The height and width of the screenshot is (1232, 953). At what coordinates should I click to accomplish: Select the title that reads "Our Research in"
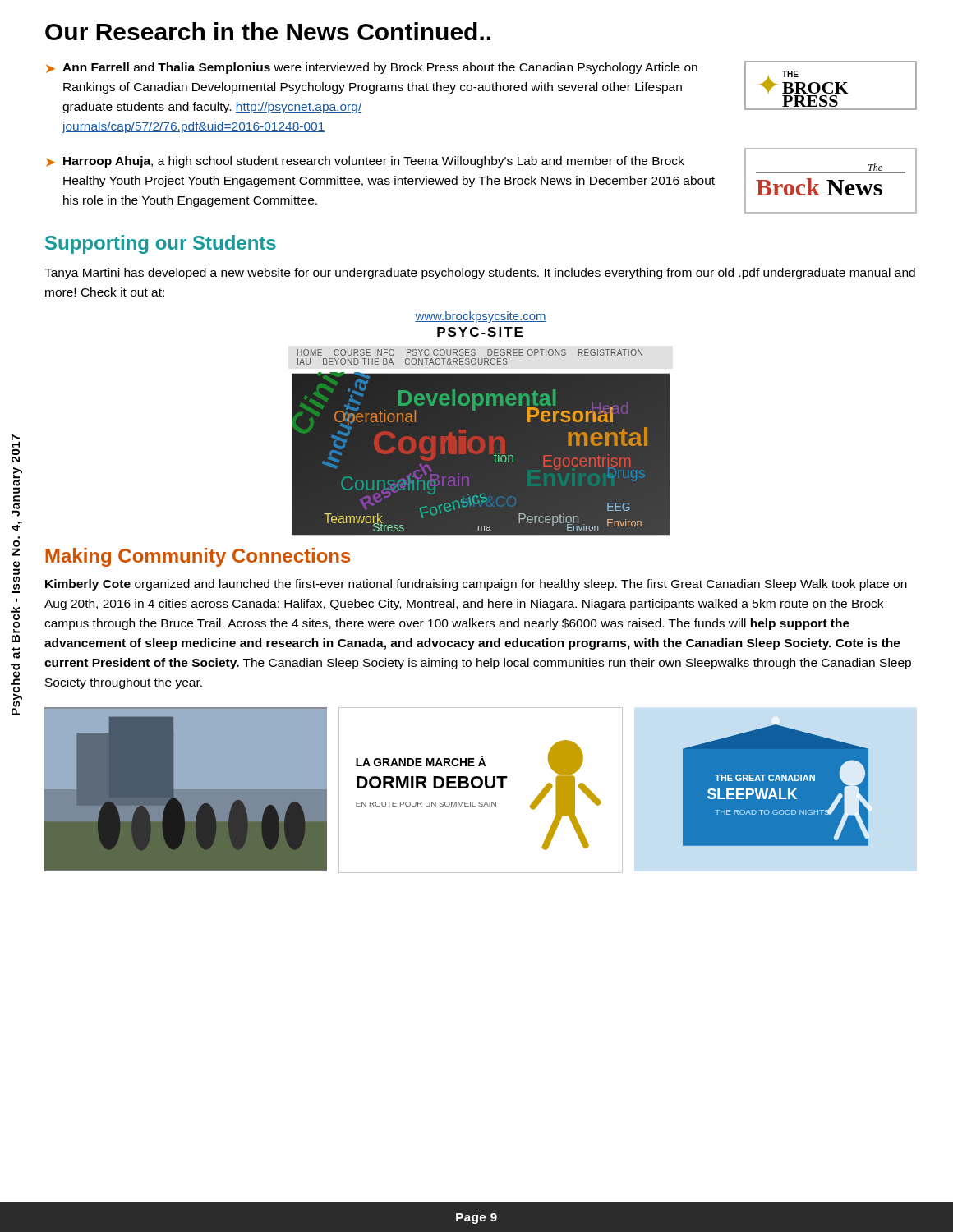pos(268,32)
